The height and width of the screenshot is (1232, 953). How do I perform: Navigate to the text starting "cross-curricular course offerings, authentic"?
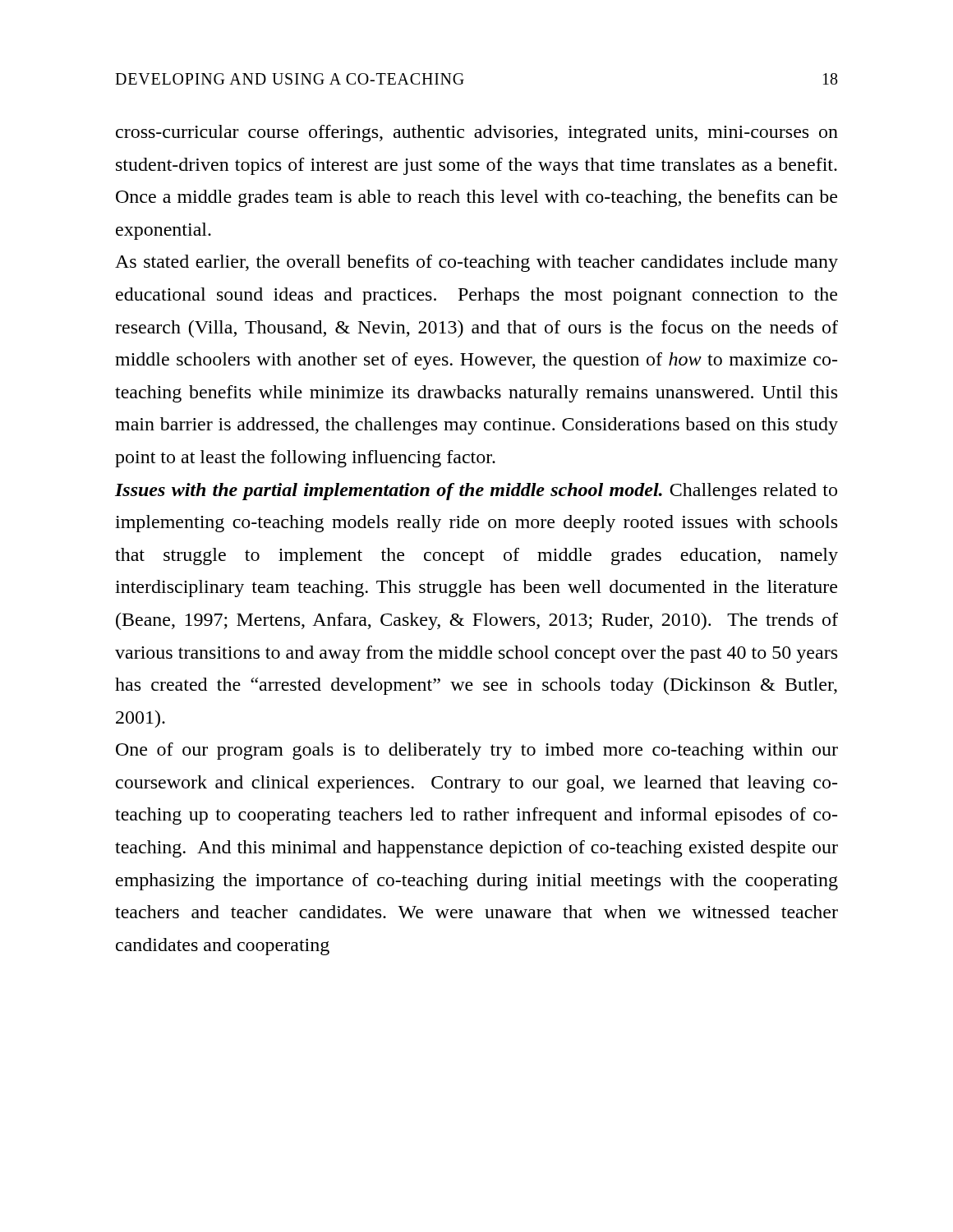click(x=476, y=181)
